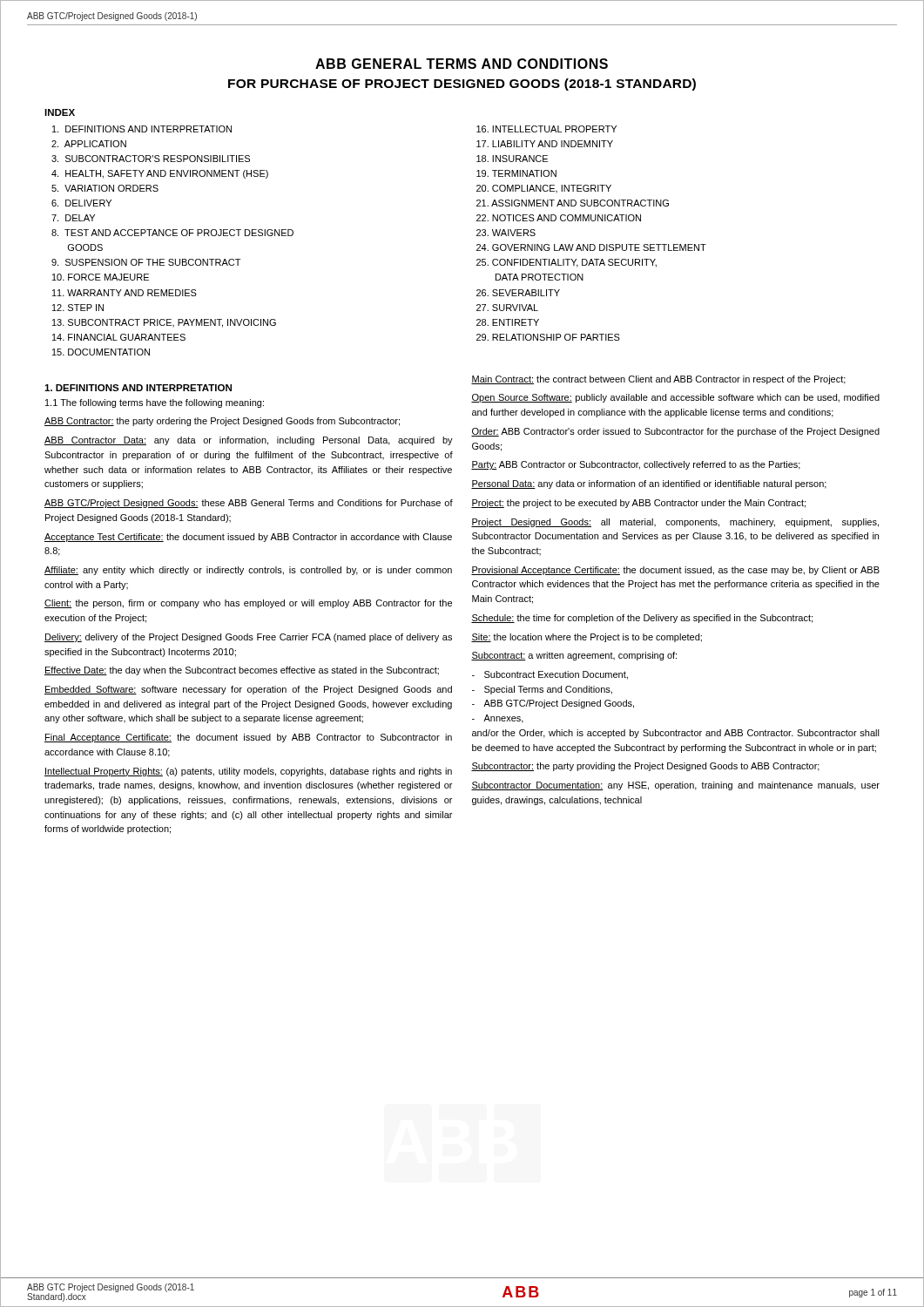
Task: Select the list item containing "-ABB GTC/Project Designed Goods,"
Action: tap(553, 704)
